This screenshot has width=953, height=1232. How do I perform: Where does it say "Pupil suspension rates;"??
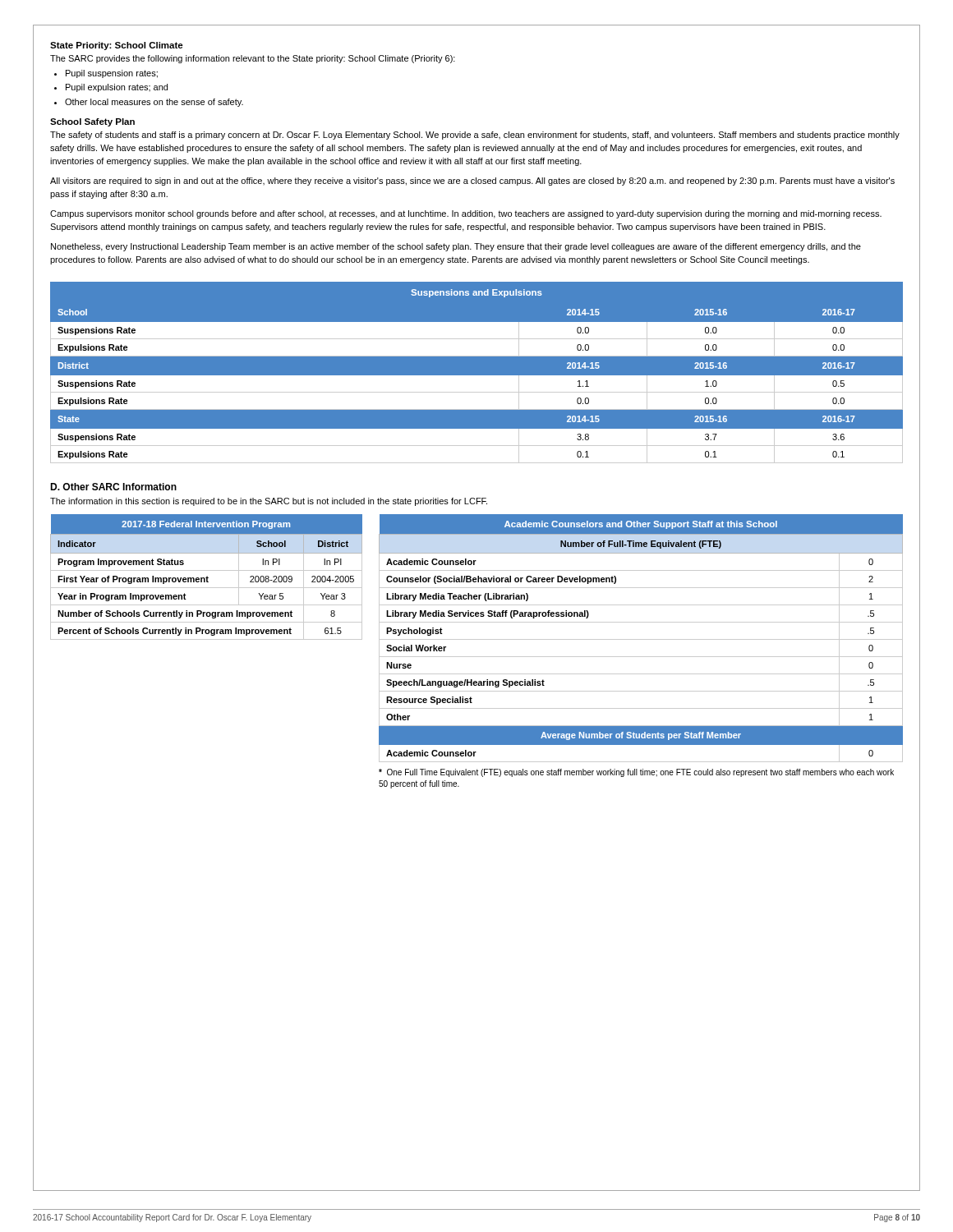pyautogui.click(x=112, y=73)
